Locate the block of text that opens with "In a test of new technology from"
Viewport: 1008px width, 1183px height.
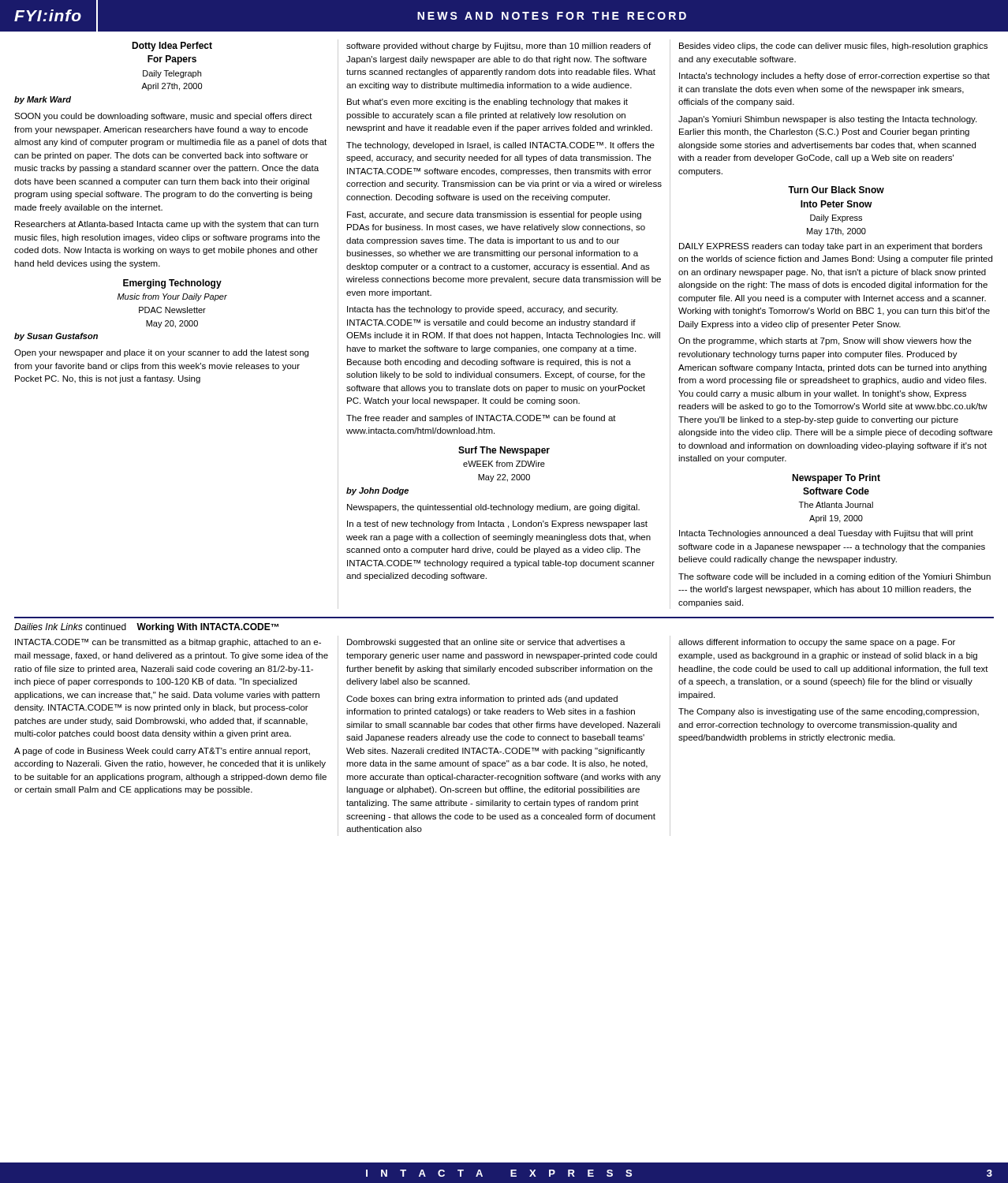coord(500,550)
